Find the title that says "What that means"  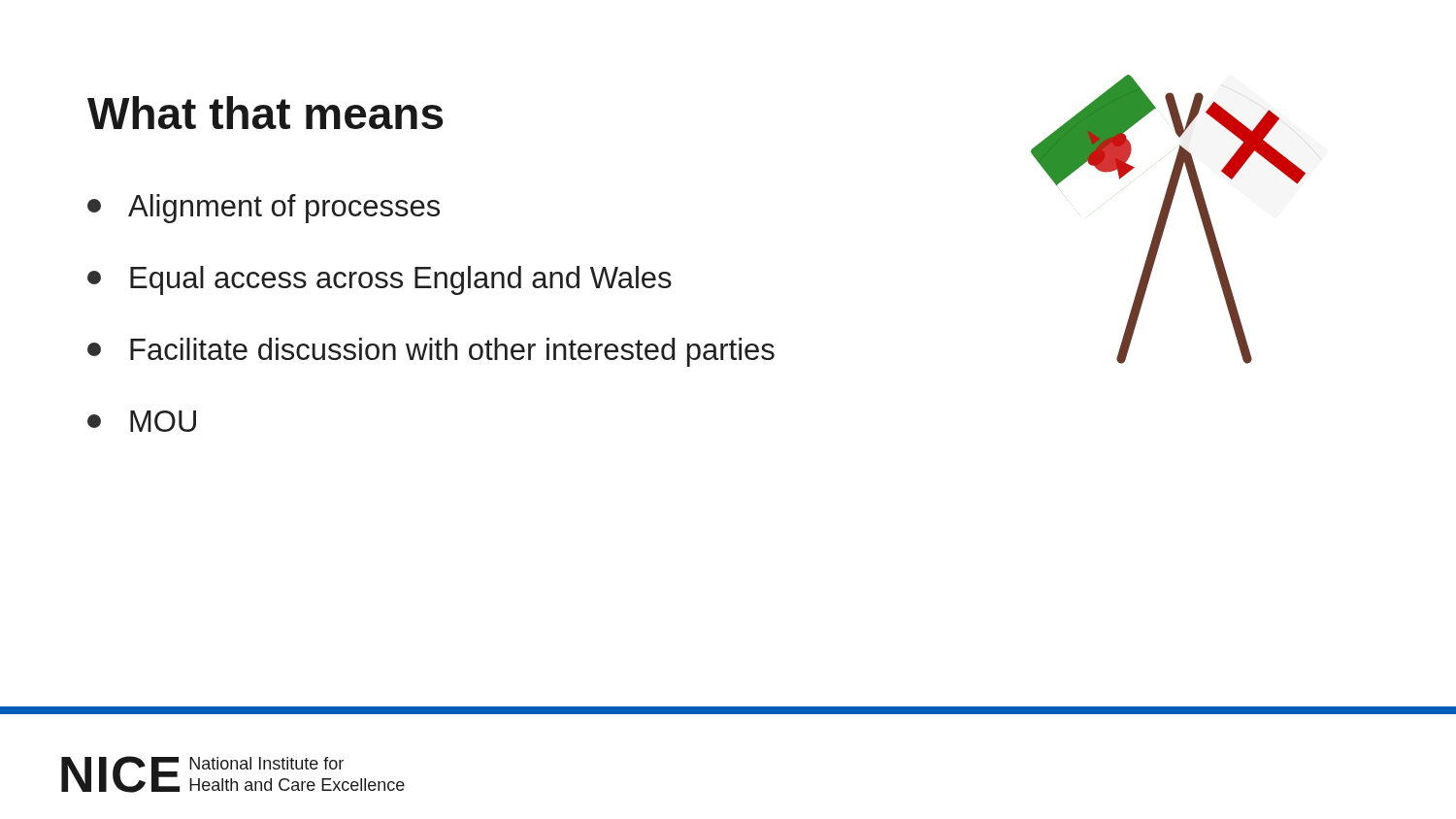click(x=266, y=114)
